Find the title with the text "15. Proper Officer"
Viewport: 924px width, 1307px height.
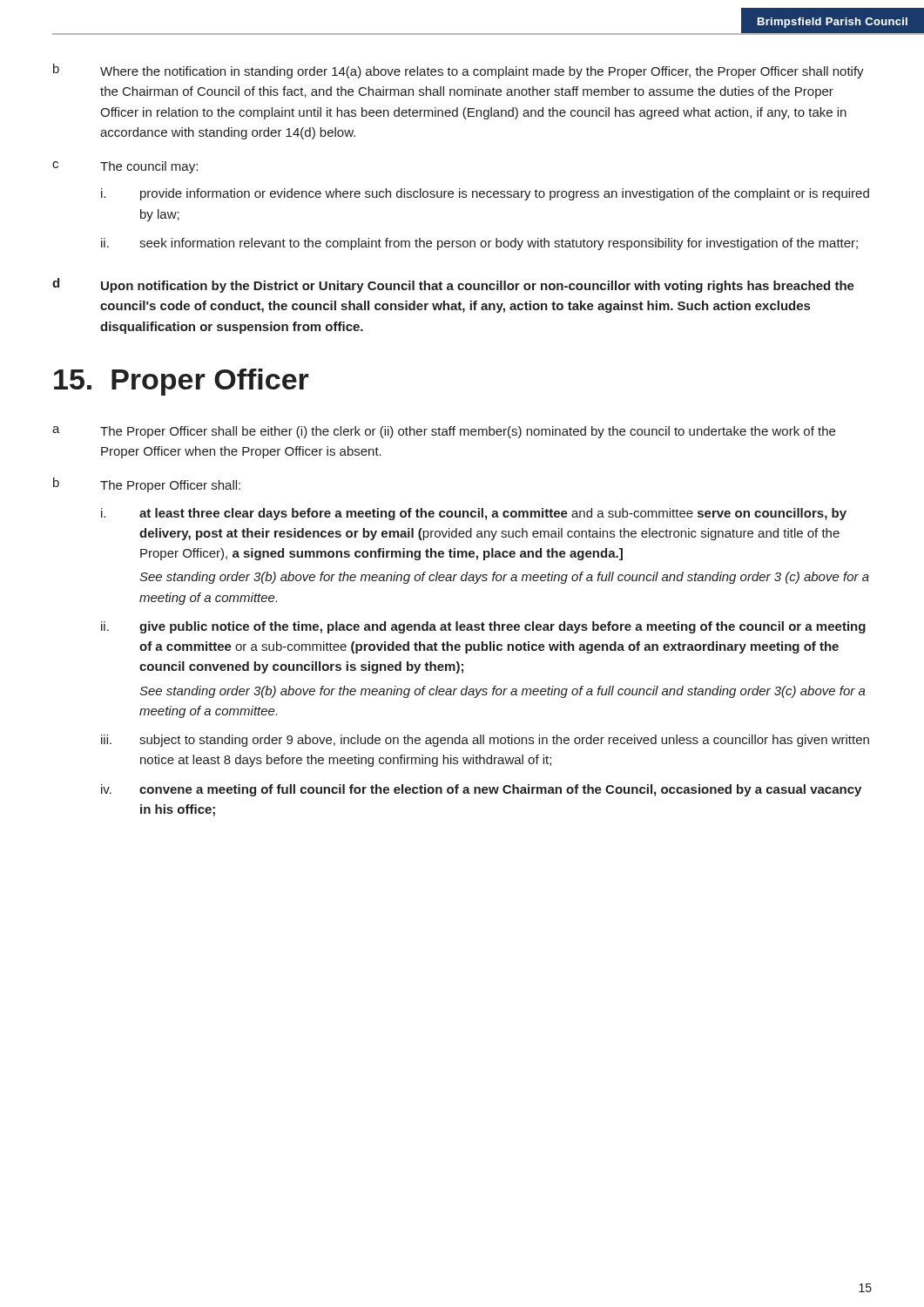[181, 379]
